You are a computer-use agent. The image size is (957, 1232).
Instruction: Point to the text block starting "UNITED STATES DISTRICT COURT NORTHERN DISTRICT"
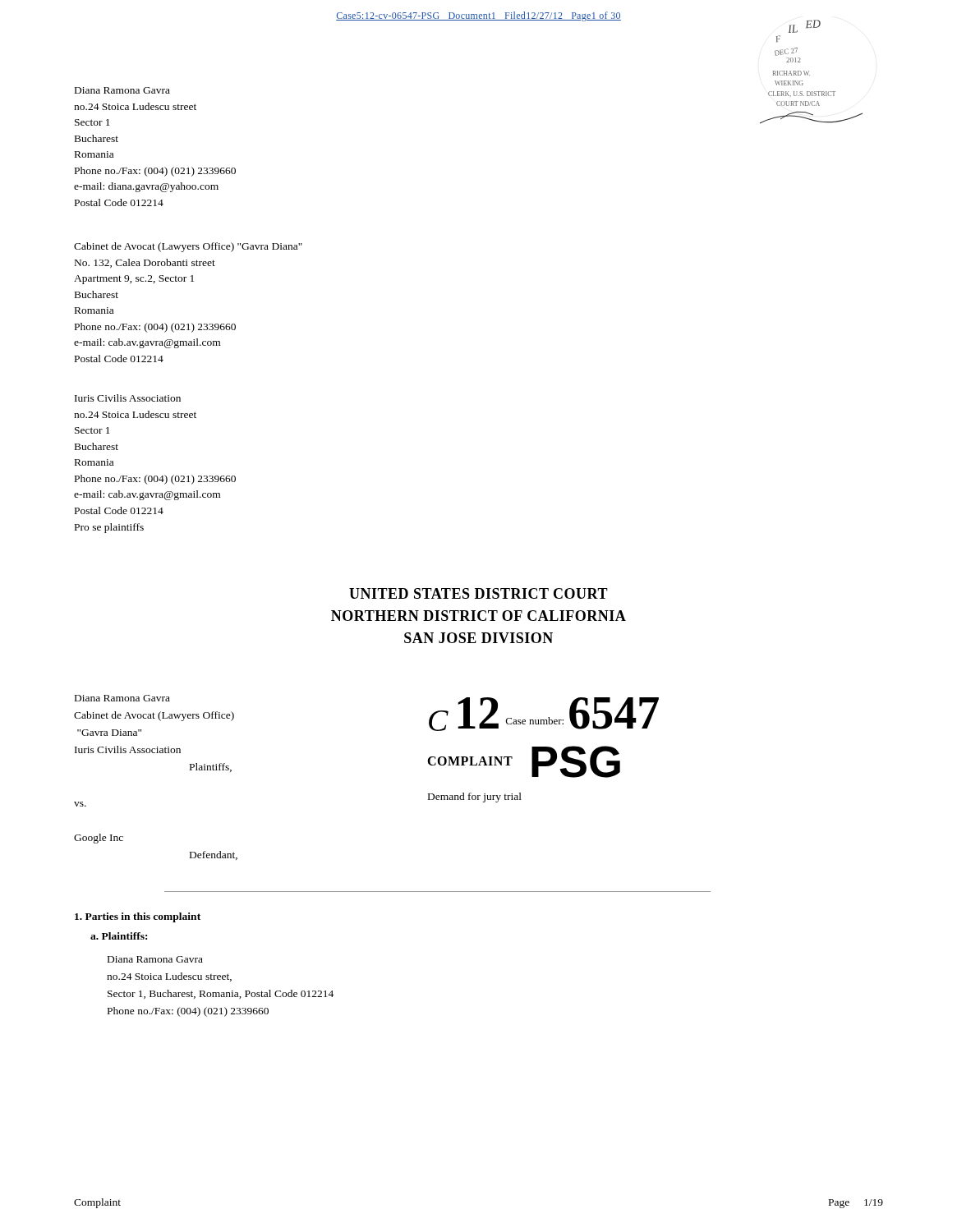click(x=478, y=616)
